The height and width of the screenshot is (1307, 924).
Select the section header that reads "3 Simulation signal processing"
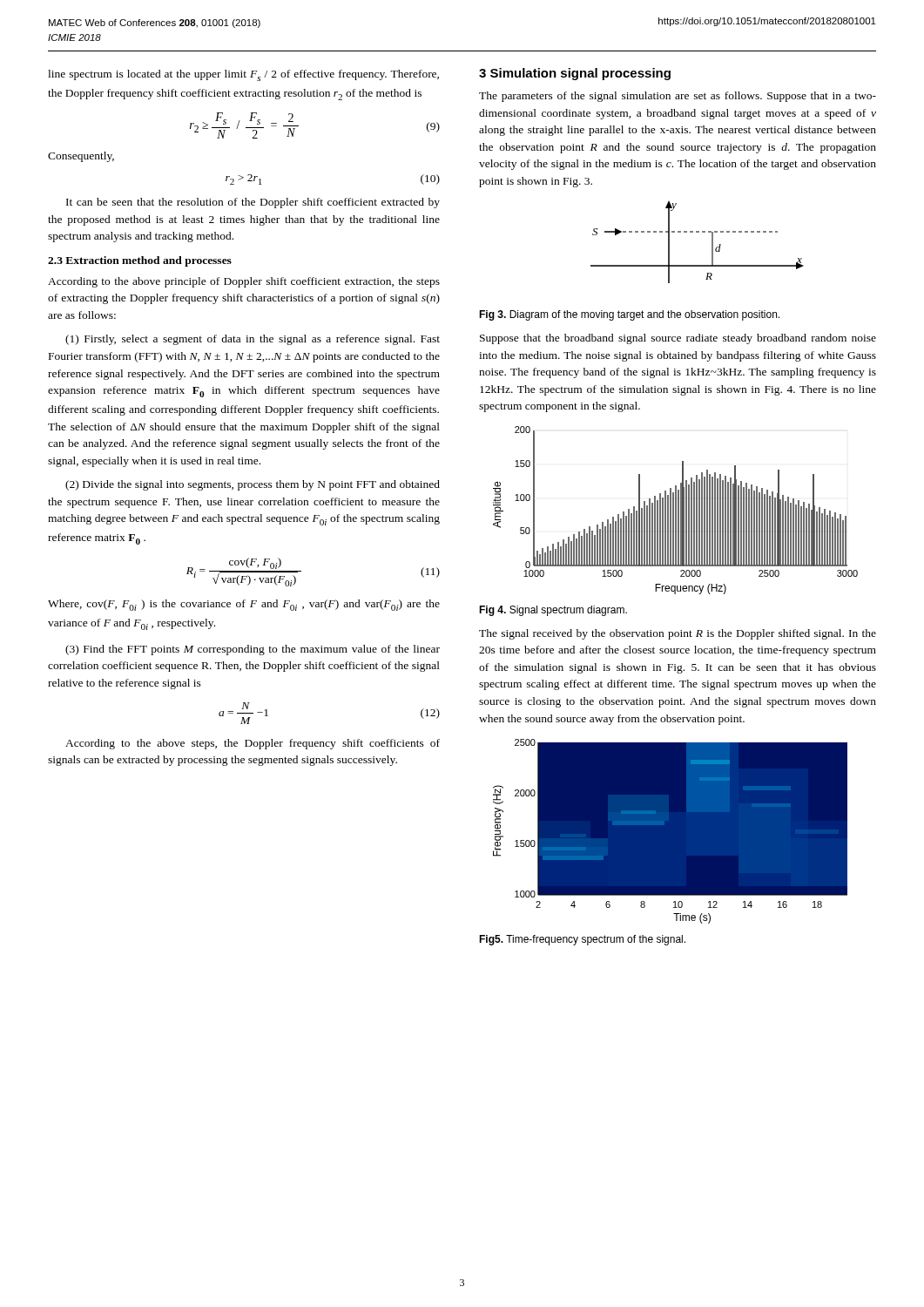tap(575, 73)
